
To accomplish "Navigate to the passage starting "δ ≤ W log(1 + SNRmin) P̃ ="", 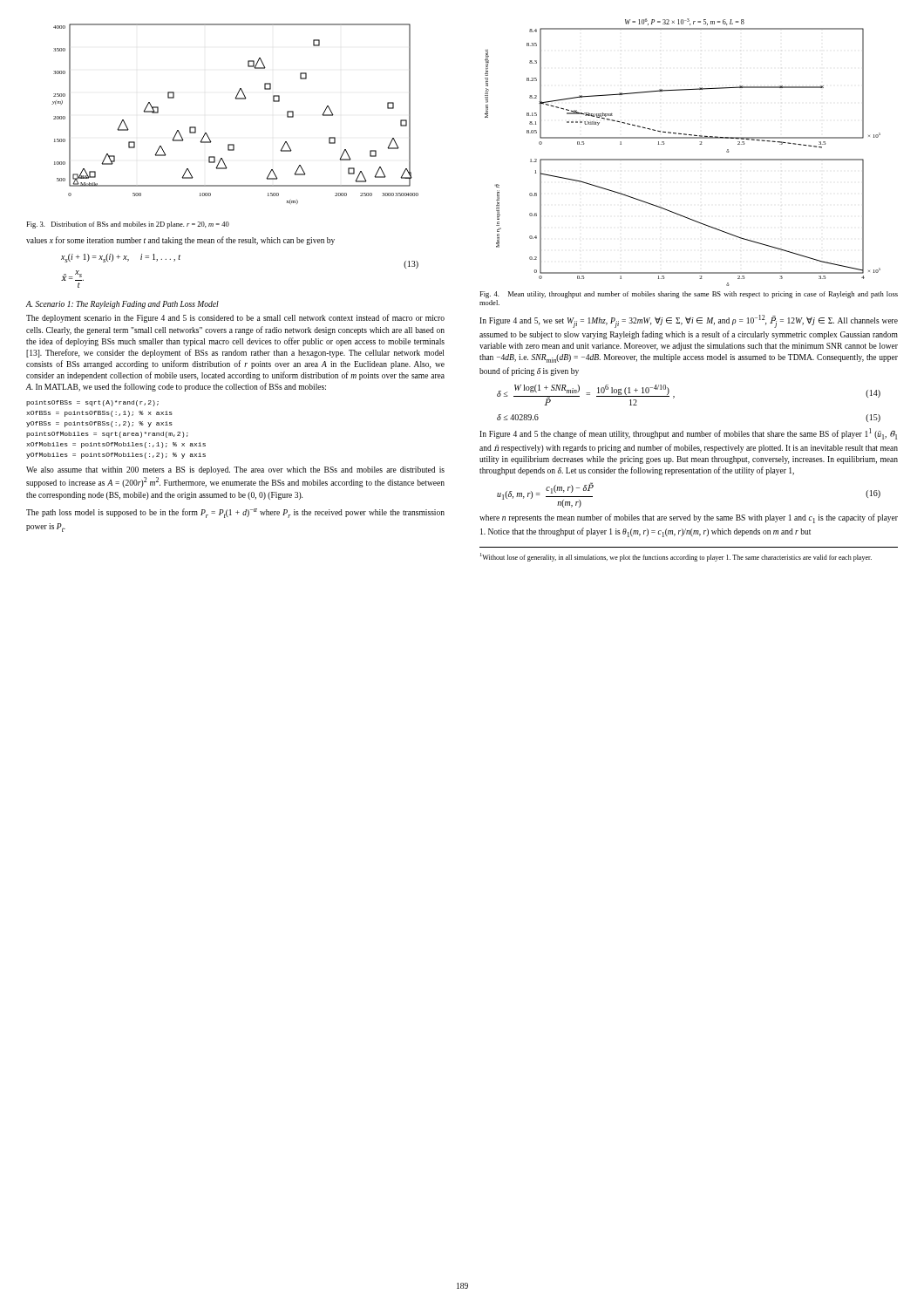I will point(546,396).
